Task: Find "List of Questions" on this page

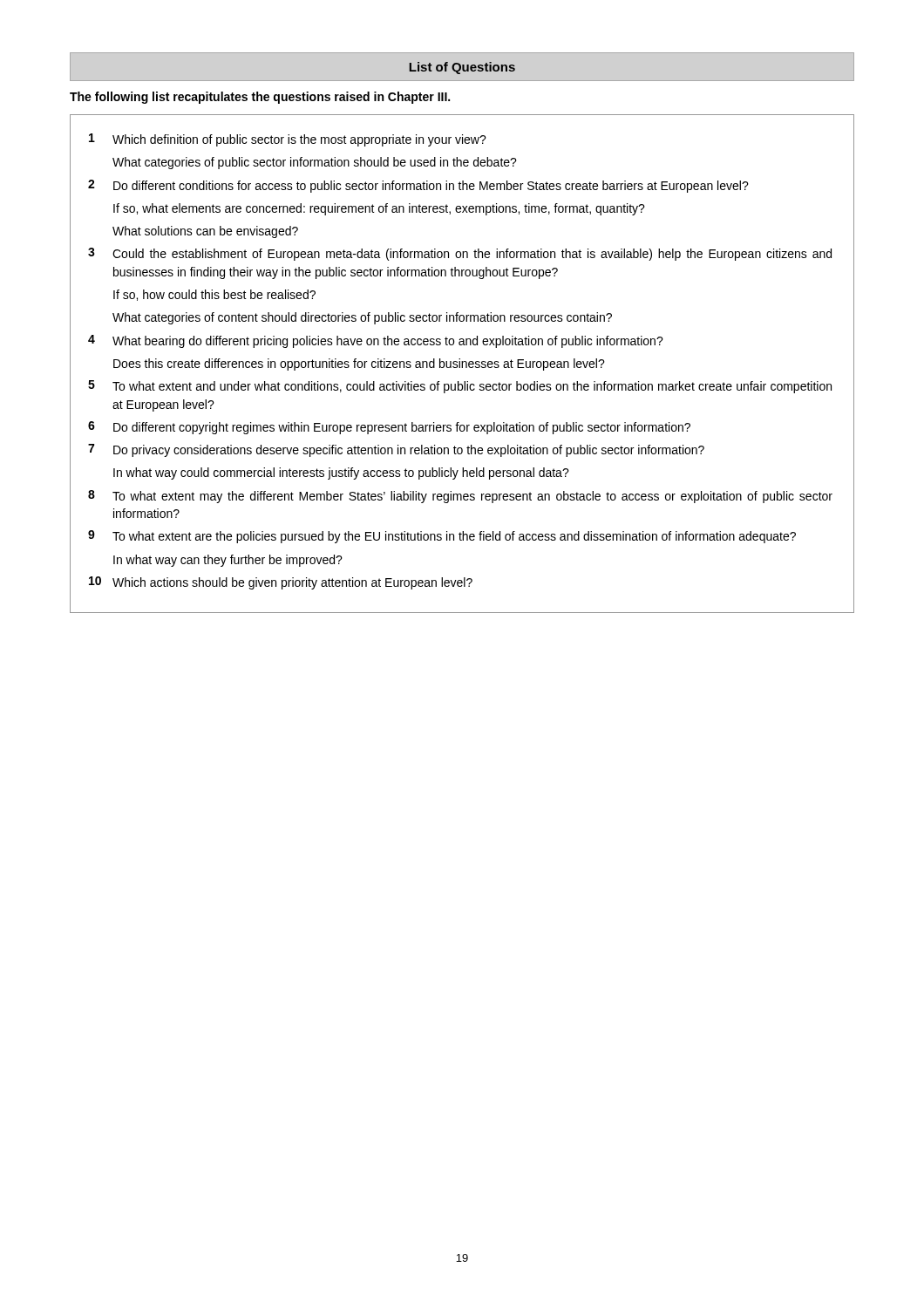Action: point(462,67)
